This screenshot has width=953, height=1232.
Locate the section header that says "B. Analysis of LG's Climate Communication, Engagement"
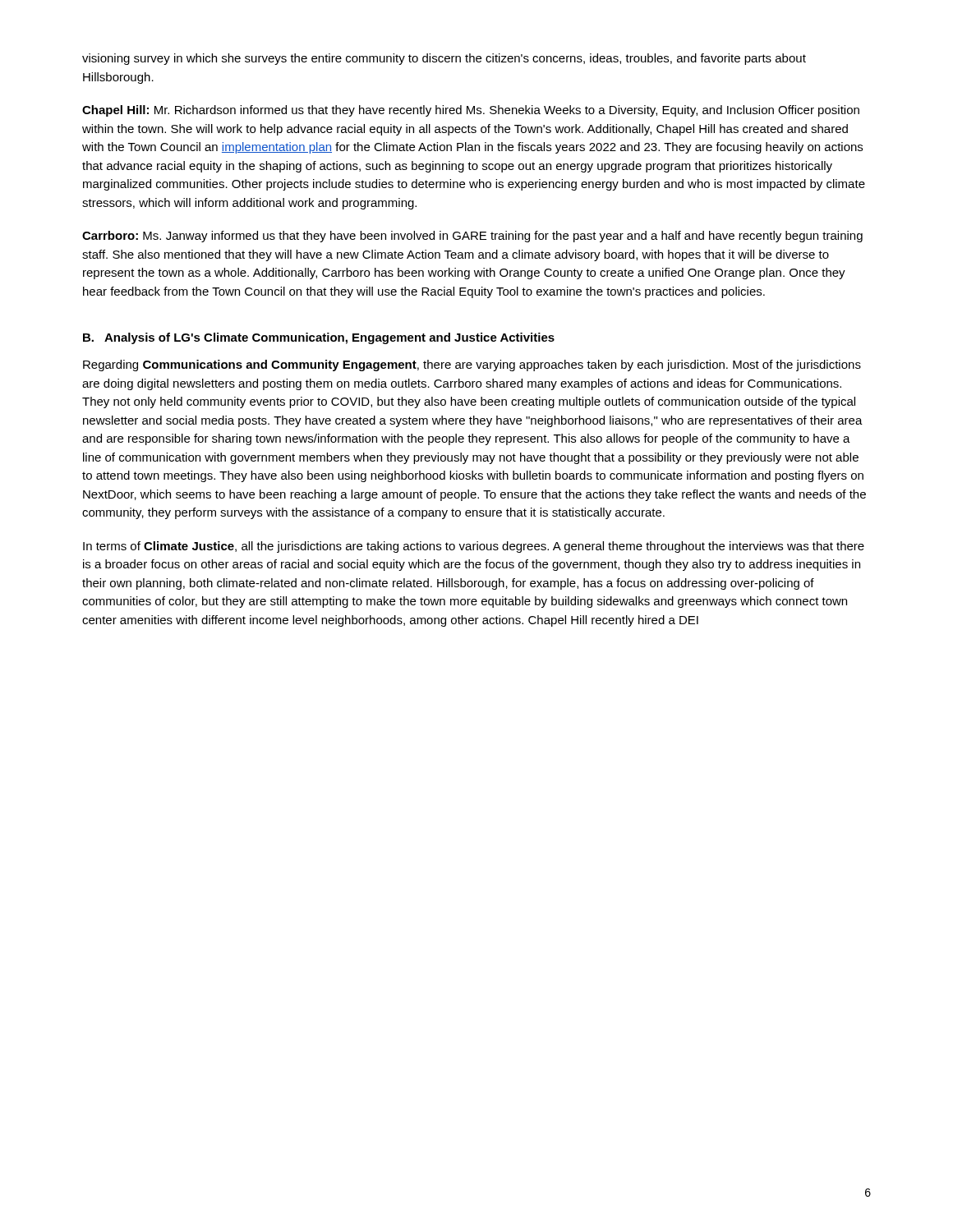click(318, 337)
